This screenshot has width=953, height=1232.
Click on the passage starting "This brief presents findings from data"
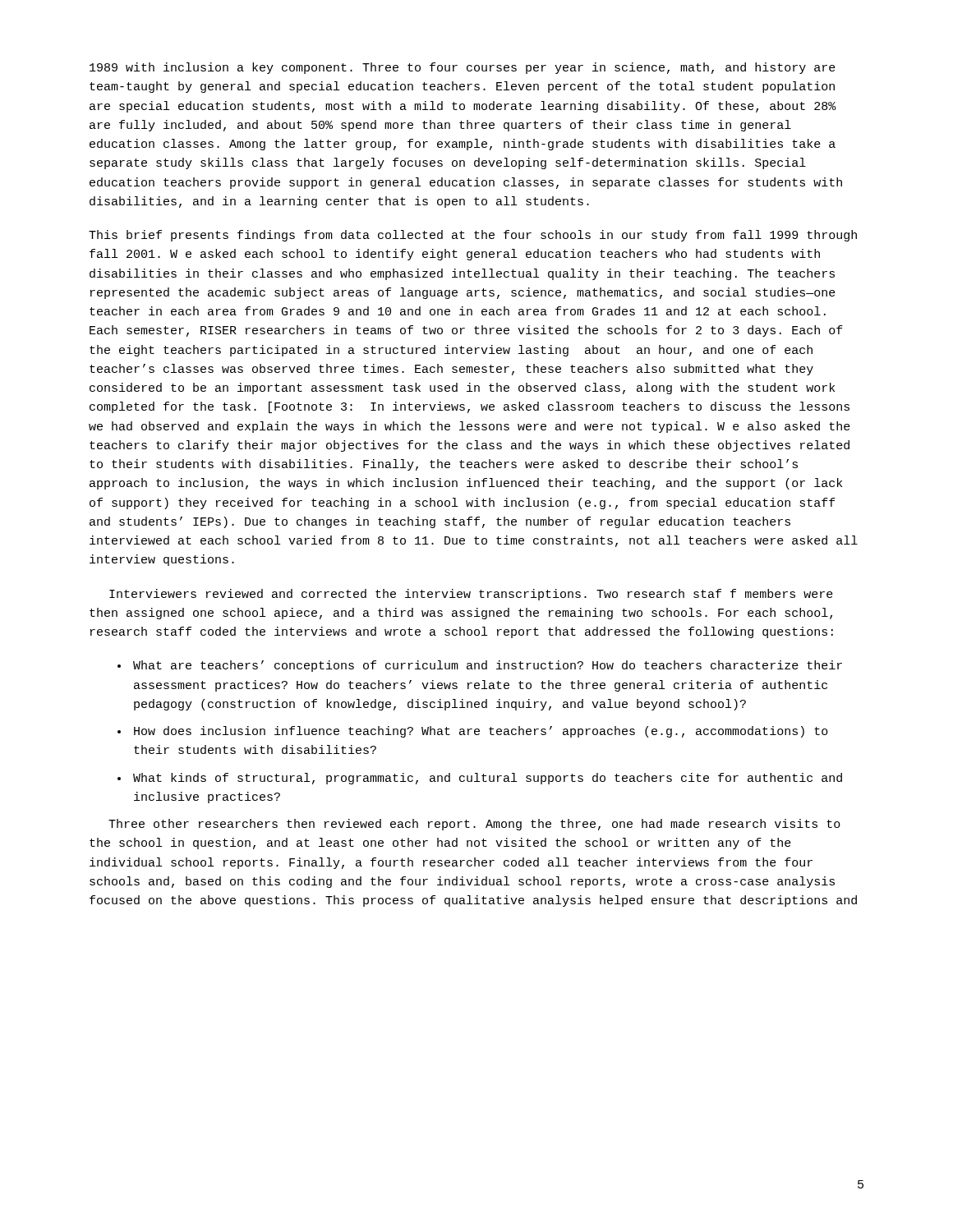(473, 398)
